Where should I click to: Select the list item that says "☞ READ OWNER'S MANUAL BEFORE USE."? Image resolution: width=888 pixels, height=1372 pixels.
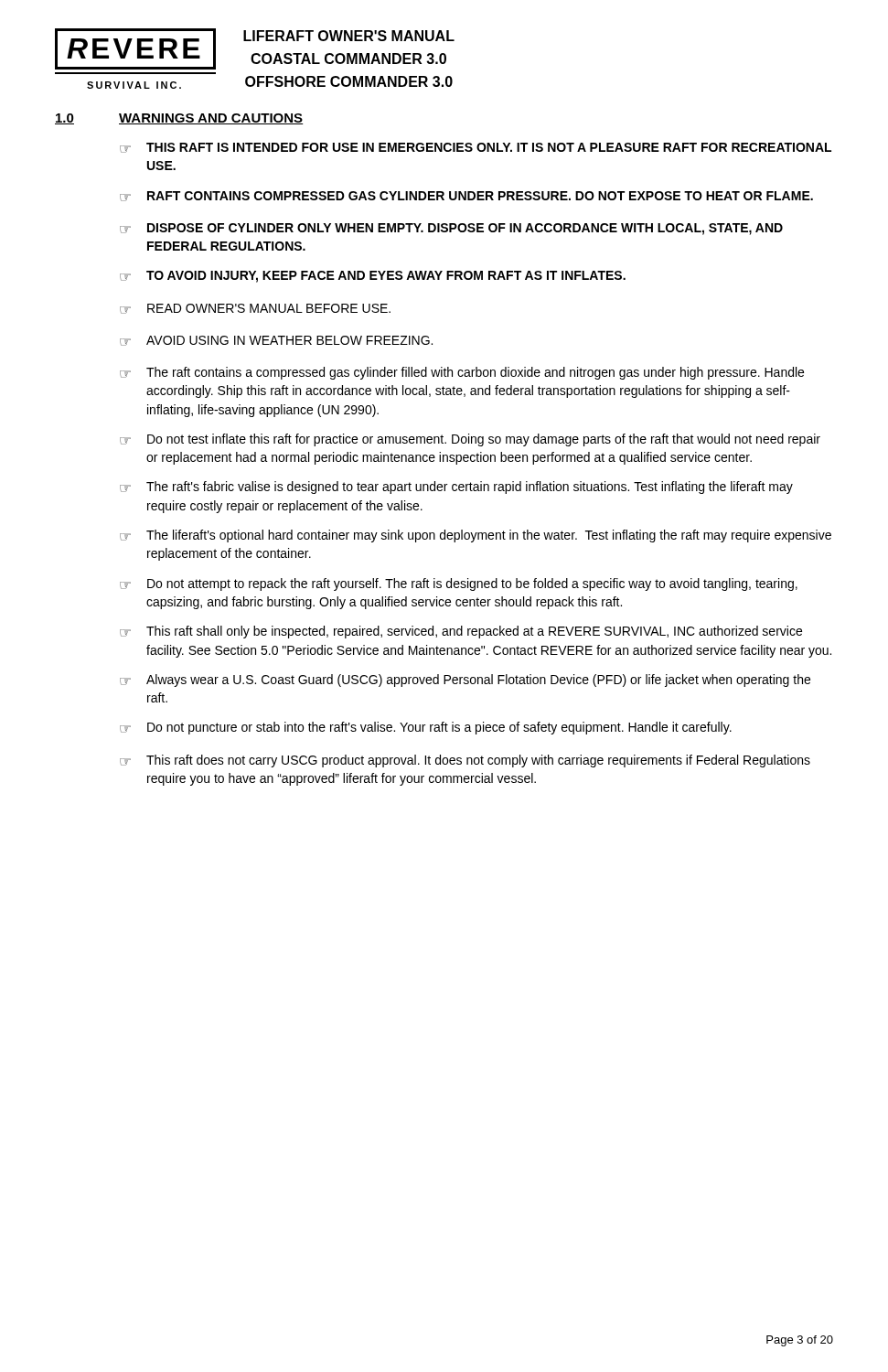tap(255, 309)
